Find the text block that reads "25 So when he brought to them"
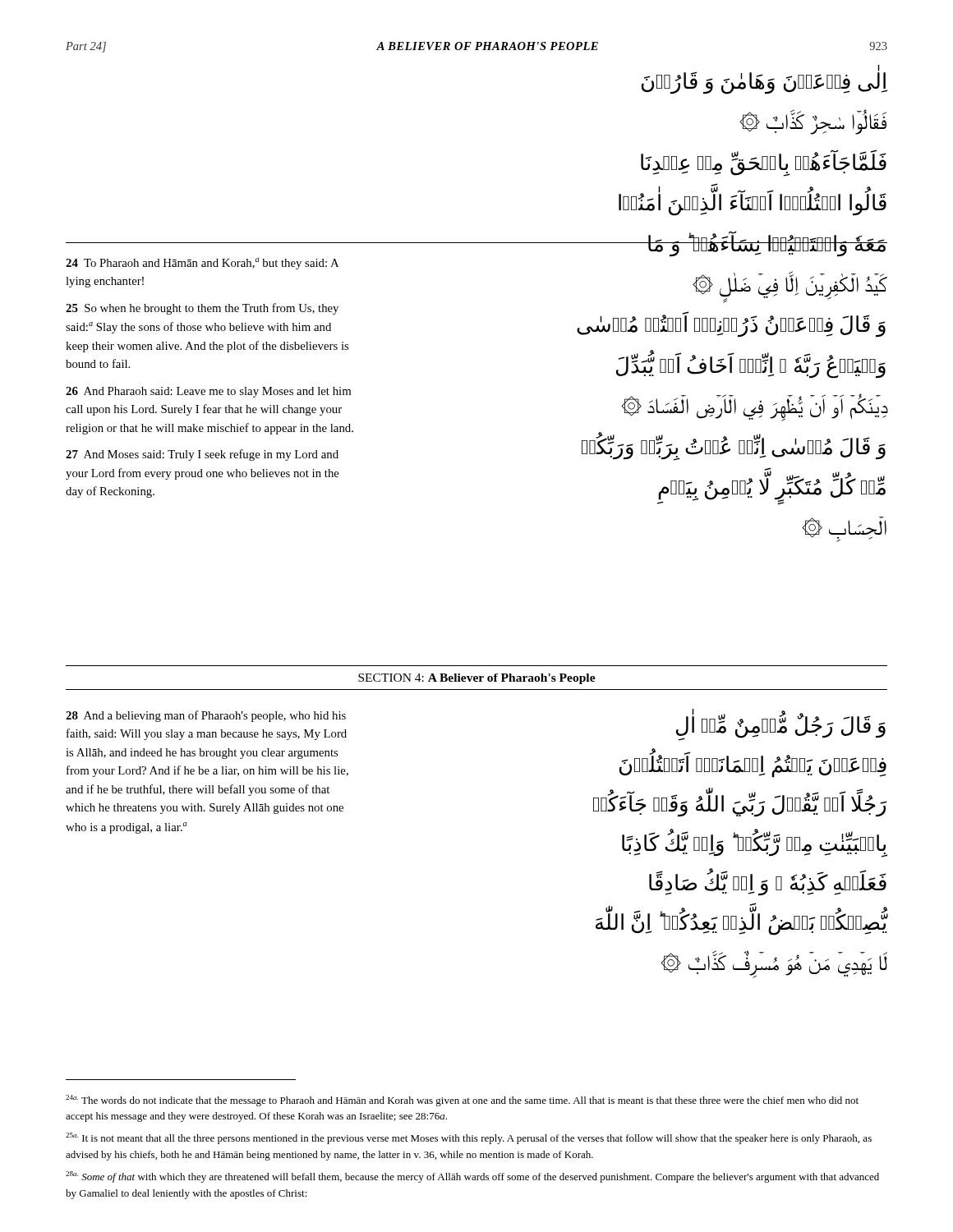This screenshot has height=1232, width=953. [x=207, y=336]
